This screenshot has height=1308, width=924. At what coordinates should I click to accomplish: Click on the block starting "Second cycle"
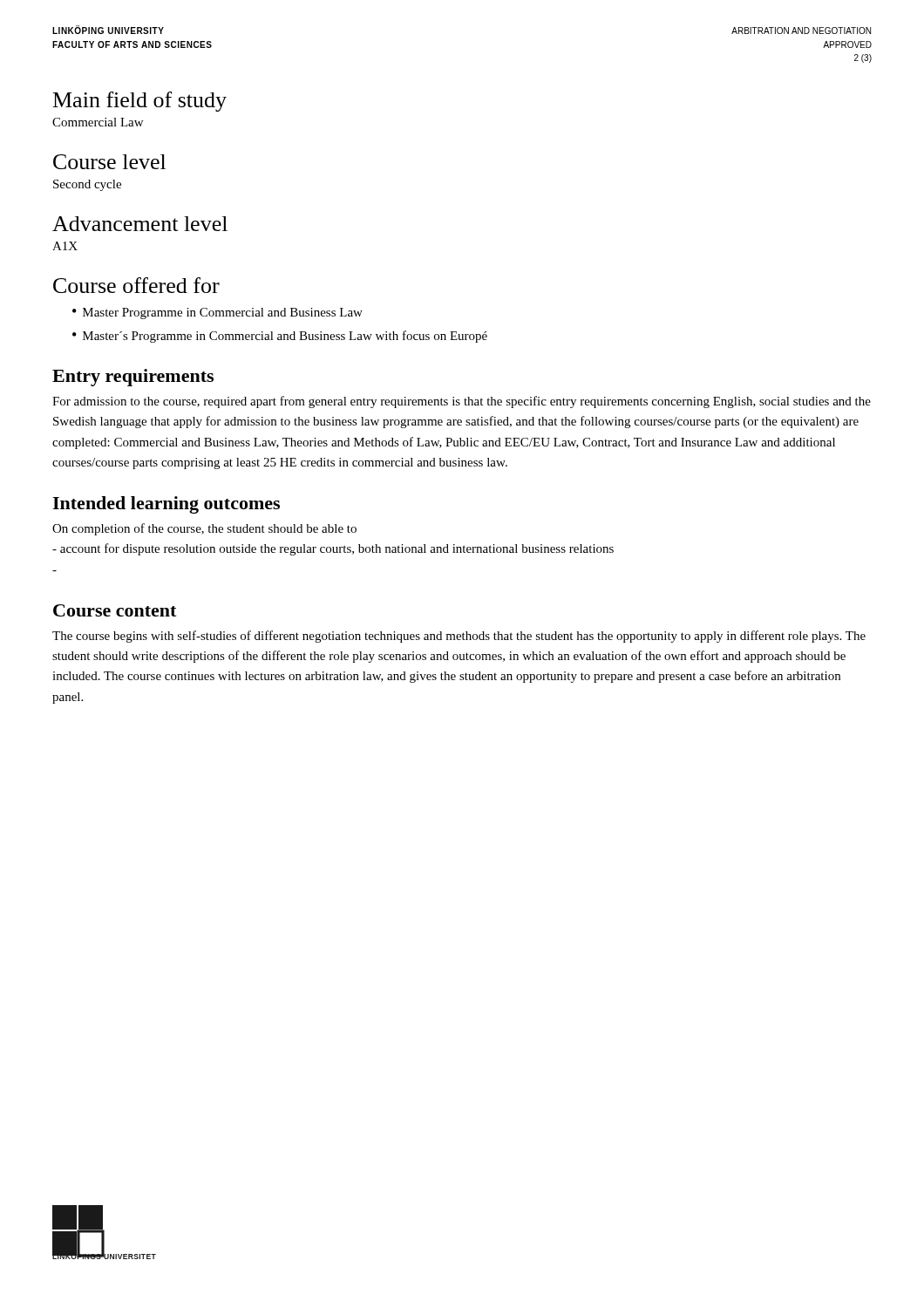[x=87, y=184]
